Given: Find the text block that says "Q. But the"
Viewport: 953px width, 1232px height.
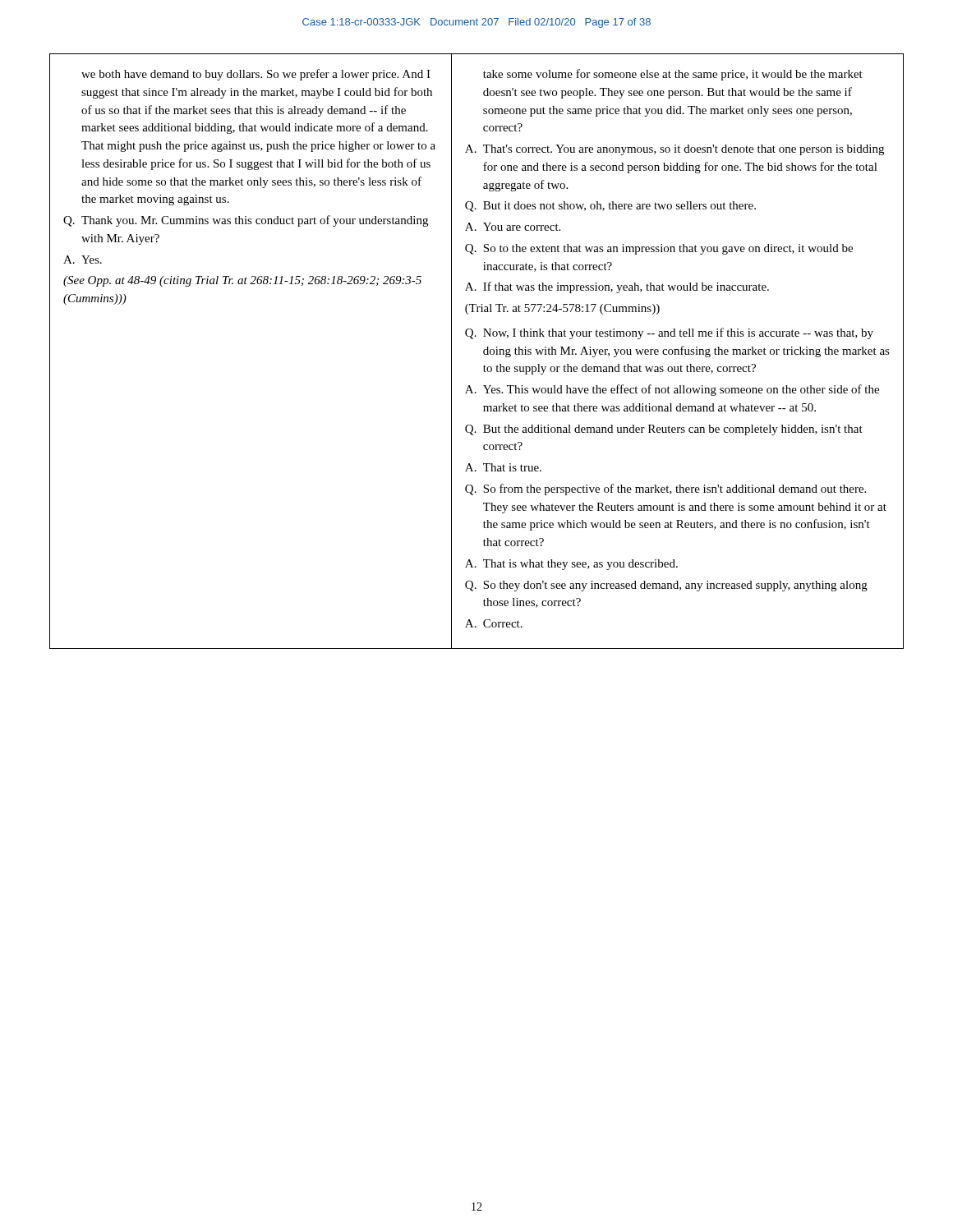Looking at the screenshot, I should [677, 438].
